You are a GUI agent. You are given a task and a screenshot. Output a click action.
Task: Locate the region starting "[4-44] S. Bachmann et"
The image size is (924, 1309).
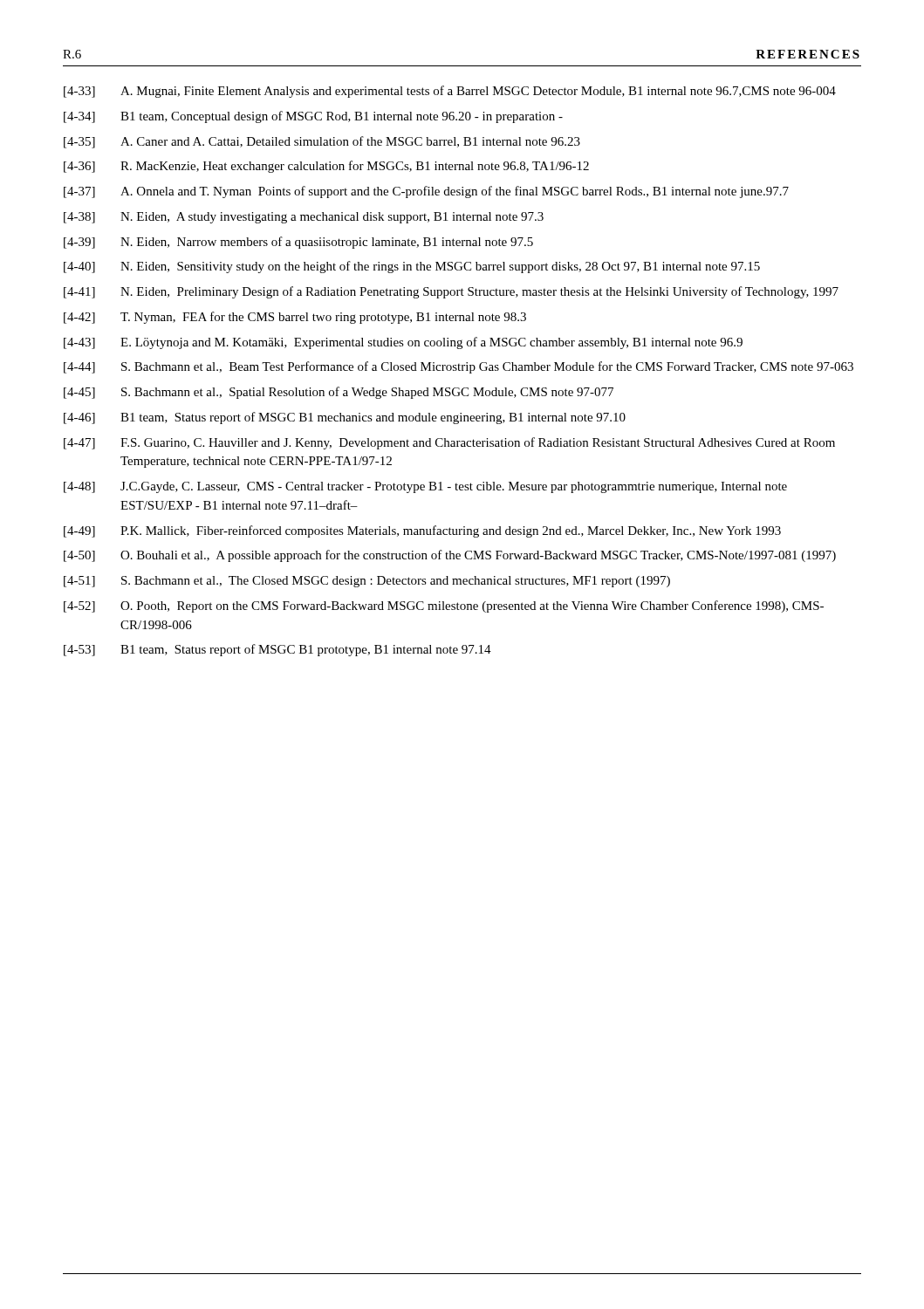pos(462,368)
